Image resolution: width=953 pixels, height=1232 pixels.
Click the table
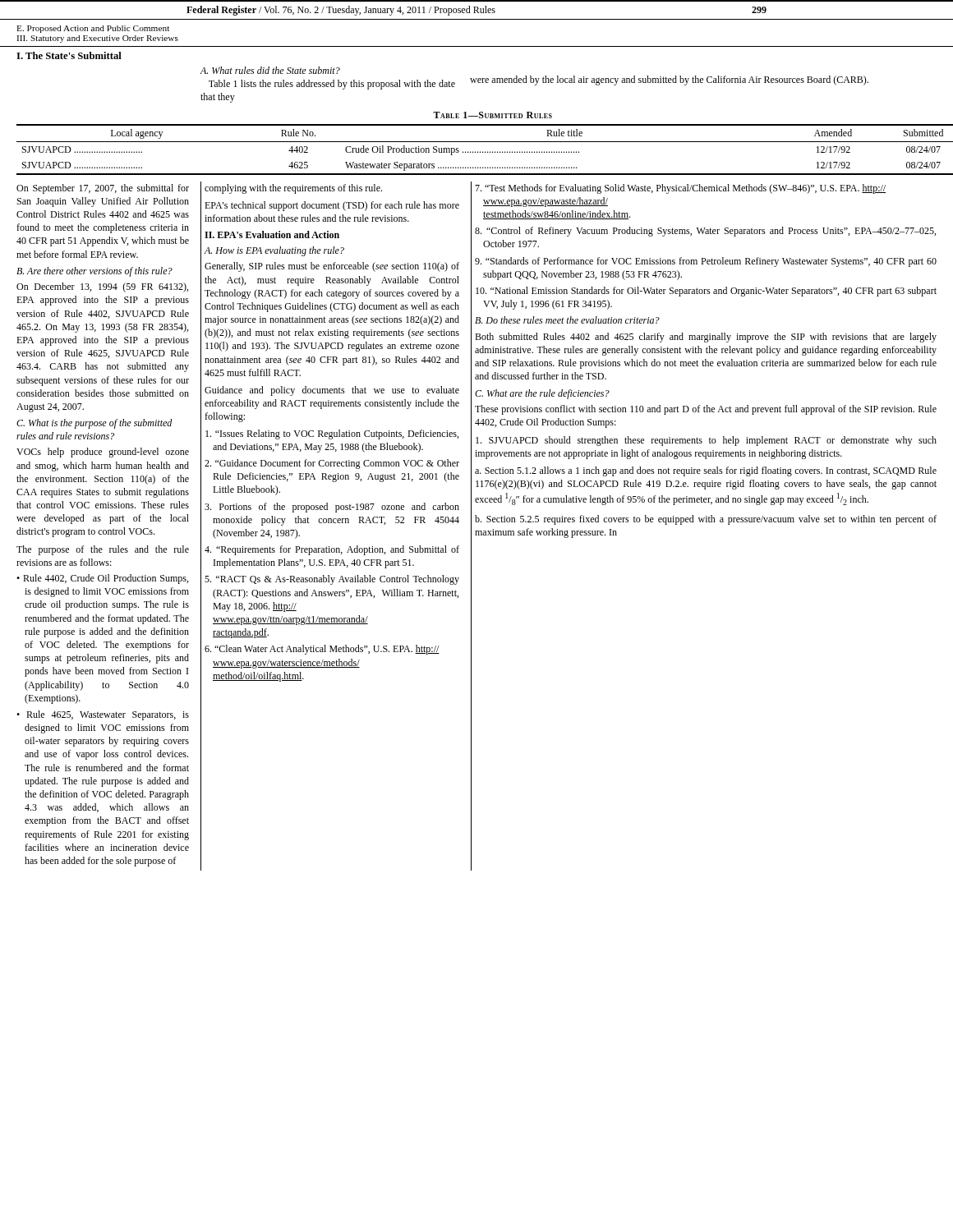point(485,149)
